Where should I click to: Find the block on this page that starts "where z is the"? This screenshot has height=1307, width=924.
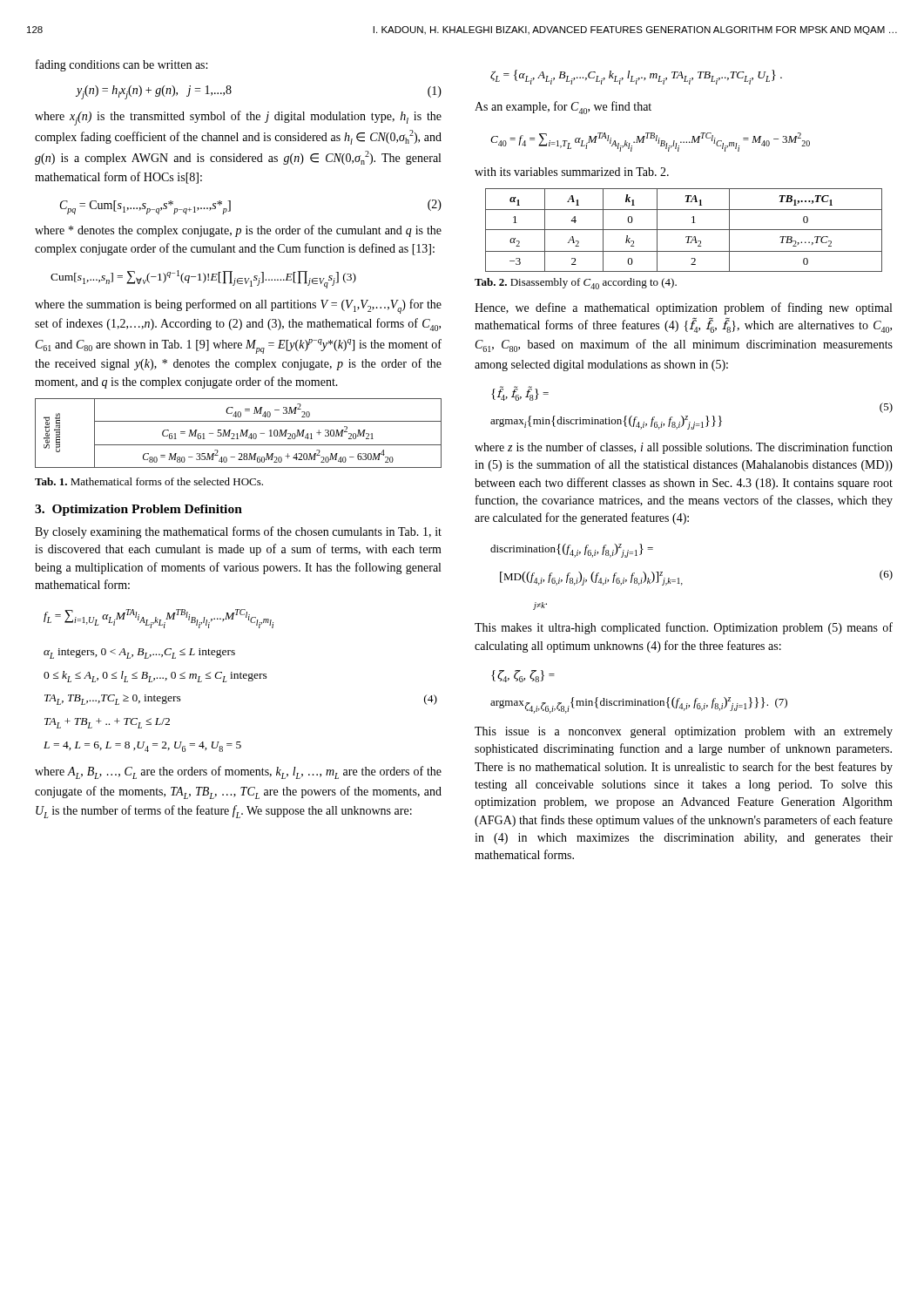point(684,483)
